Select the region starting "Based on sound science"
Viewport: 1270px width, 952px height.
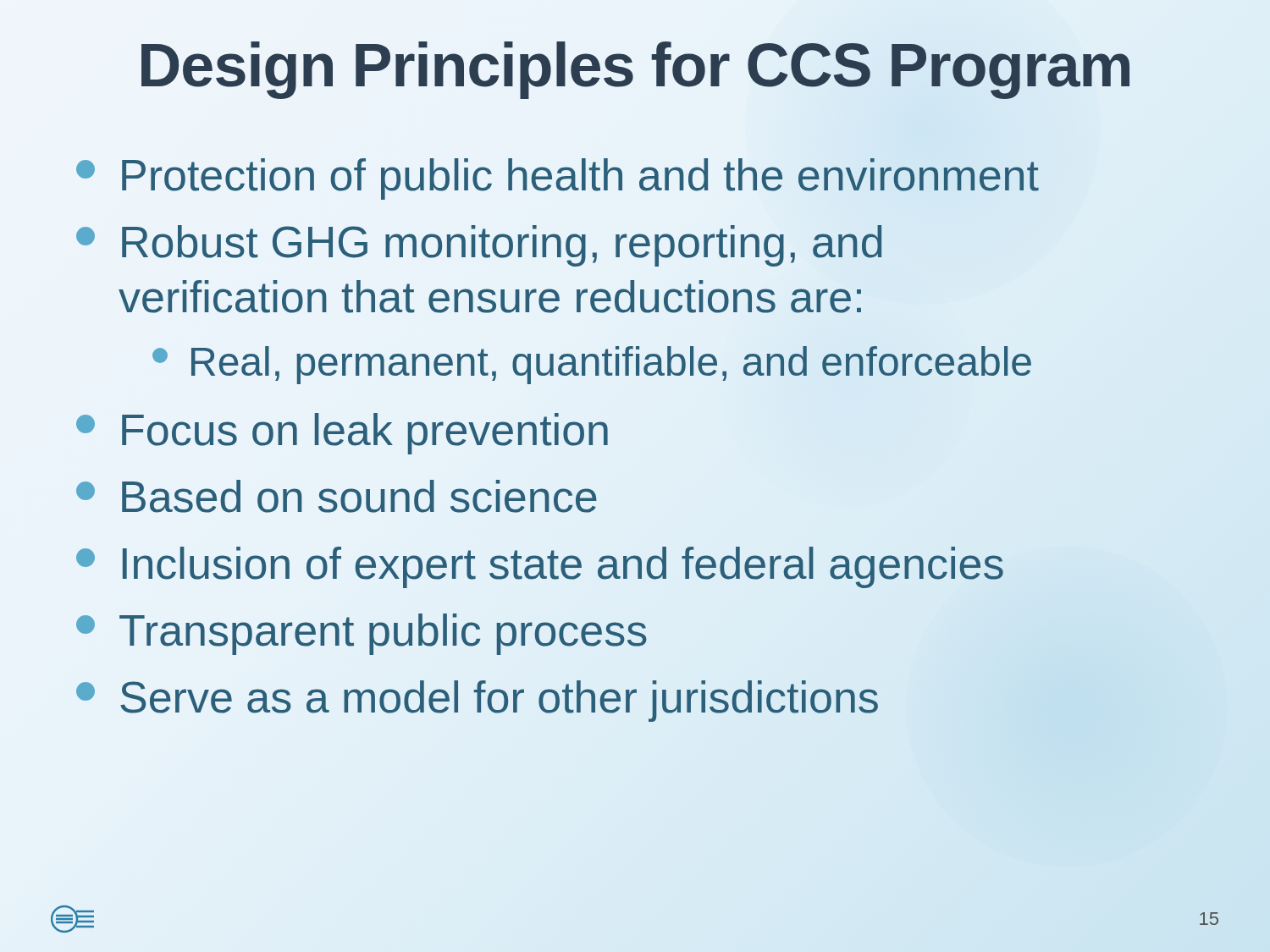337,497
